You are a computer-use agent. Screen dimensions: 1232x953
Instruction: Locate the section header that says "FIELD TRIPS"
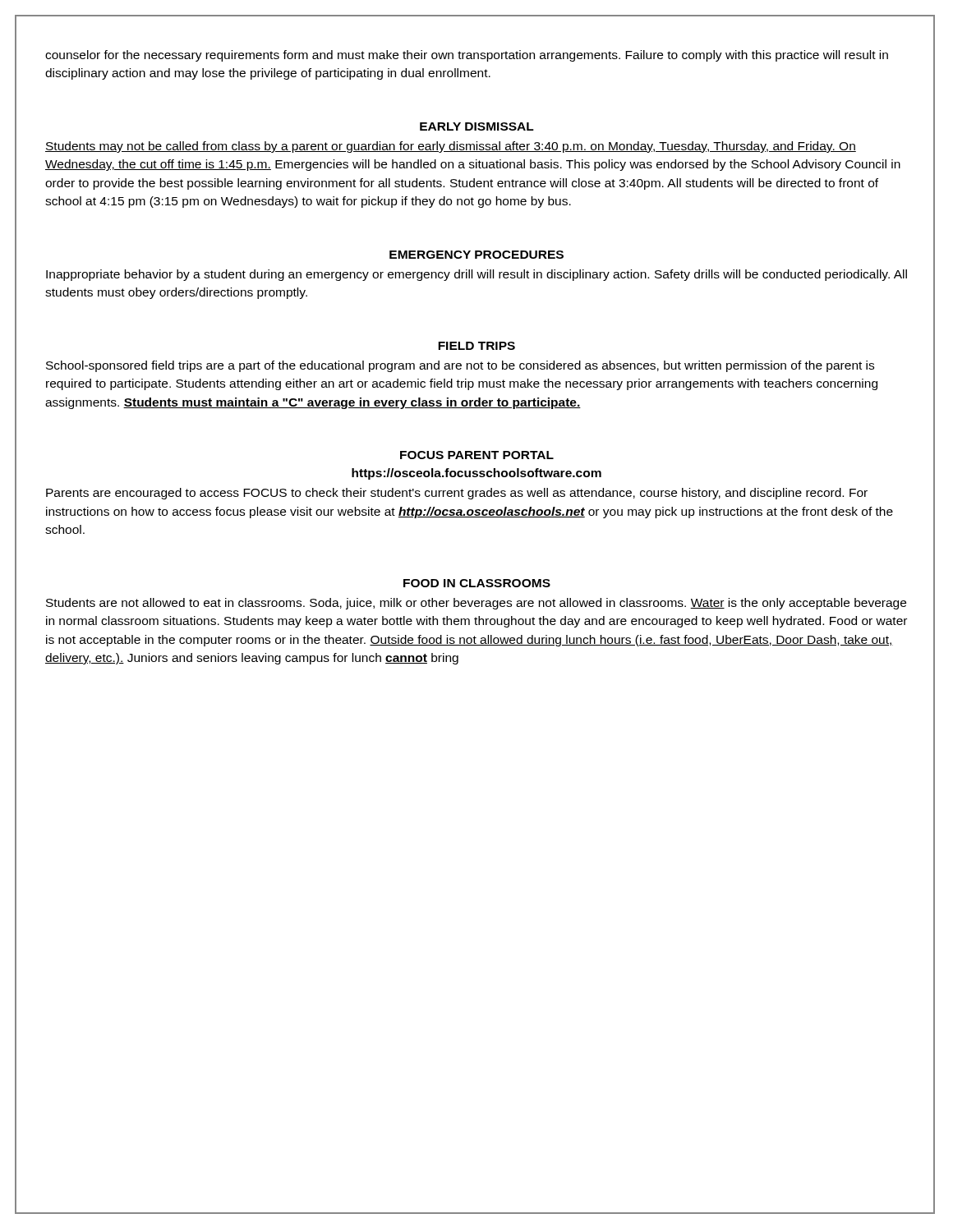[x=476, y=345]
